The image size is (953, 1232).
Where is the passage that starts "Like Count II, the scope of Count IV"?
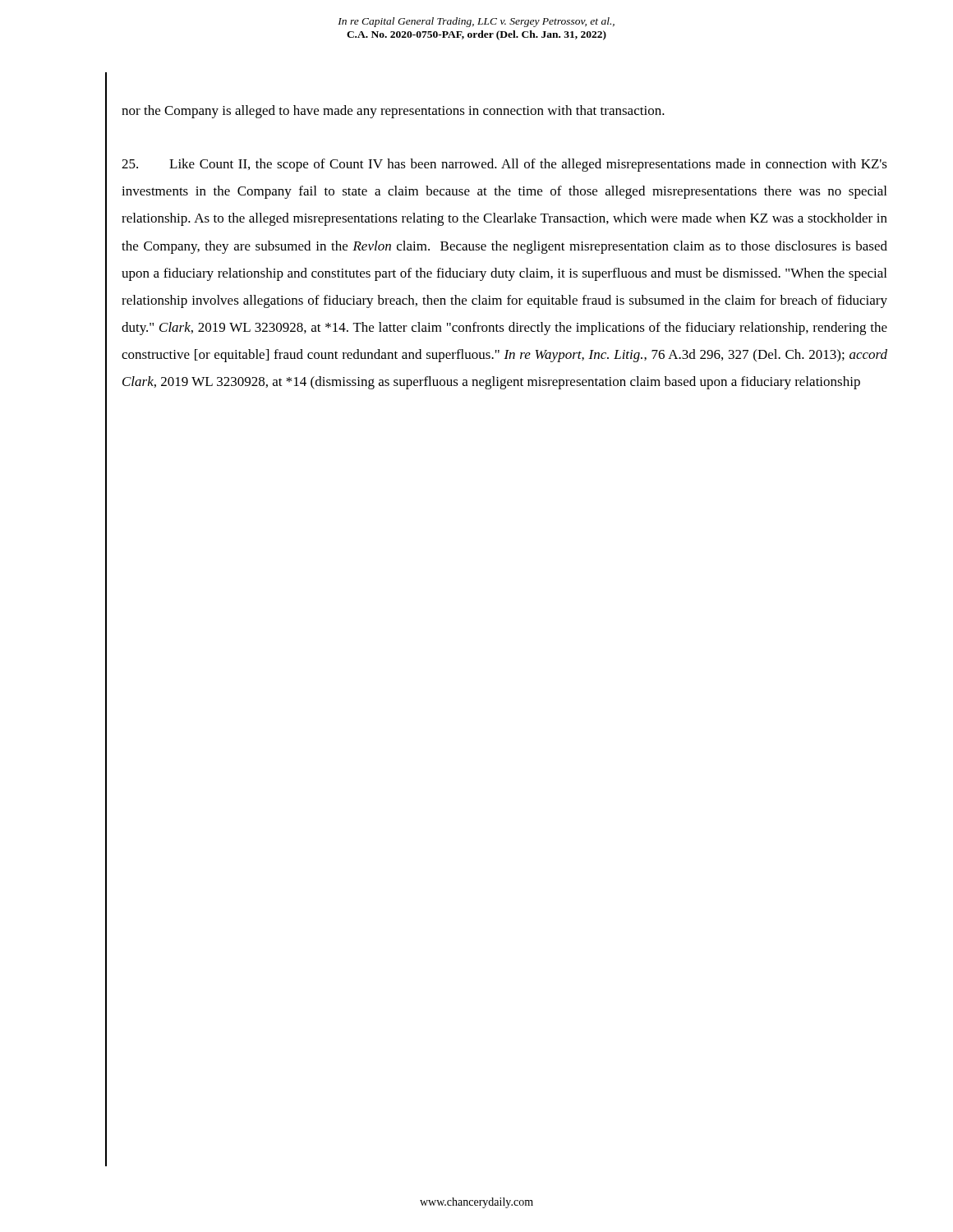click(x=504, y=270)
